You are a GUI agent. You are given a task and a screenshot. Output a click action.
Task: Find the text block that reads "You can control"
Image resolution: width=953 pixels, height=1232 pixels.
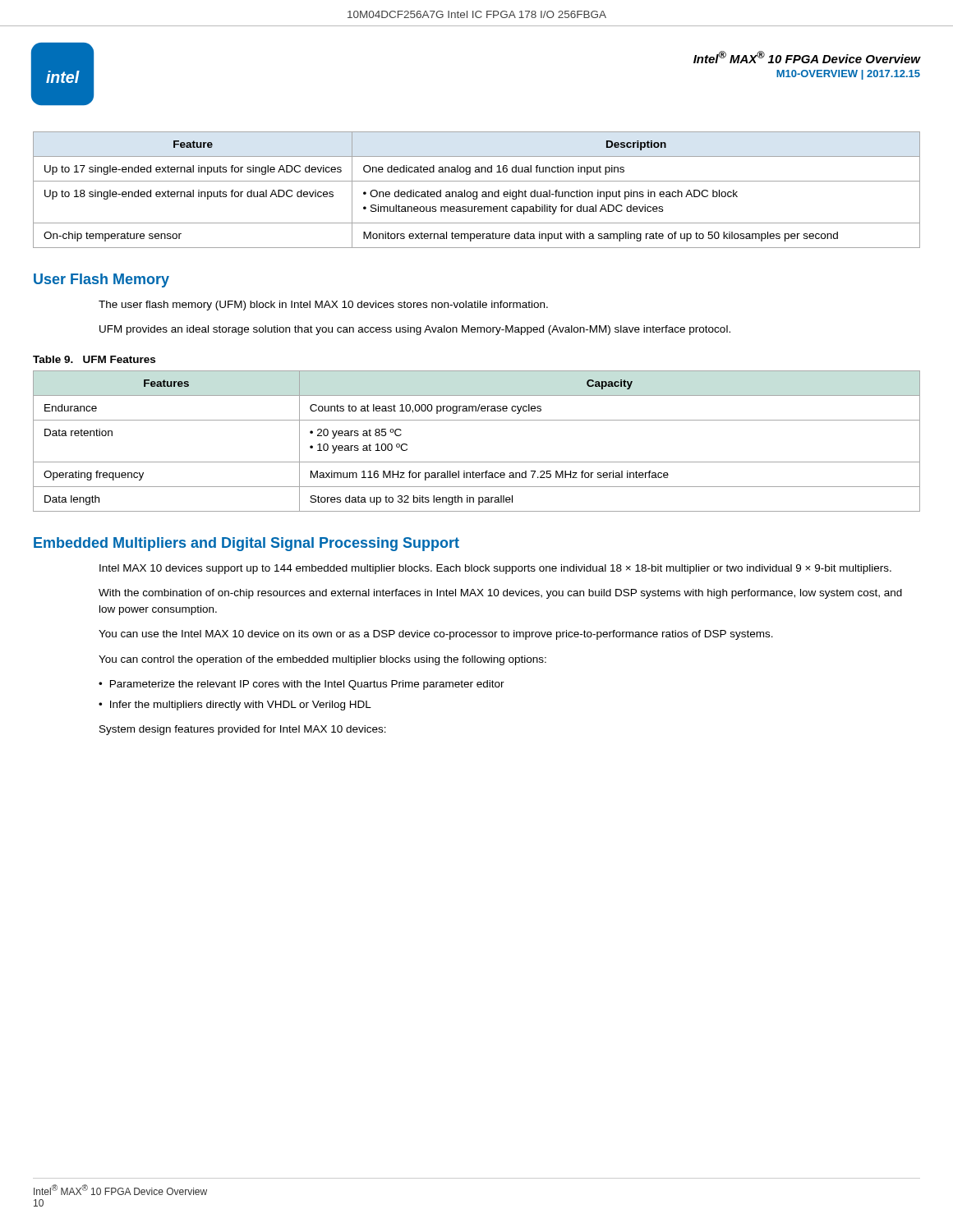point(323,659)
